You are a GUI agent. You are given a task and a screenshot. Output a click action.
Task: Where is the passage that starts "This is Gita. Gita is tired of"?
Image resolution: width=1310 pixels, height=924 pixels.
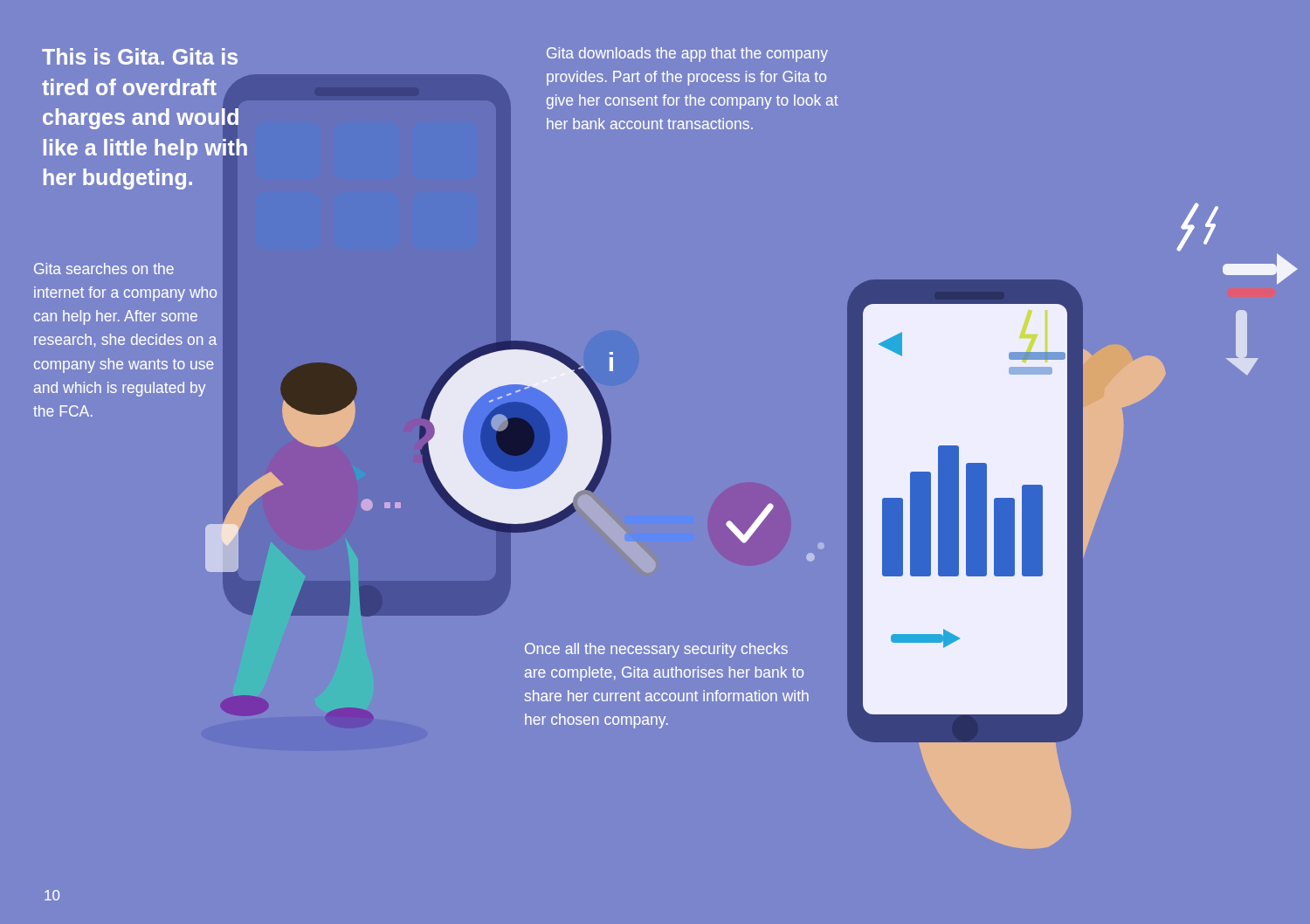coord(145,117)
